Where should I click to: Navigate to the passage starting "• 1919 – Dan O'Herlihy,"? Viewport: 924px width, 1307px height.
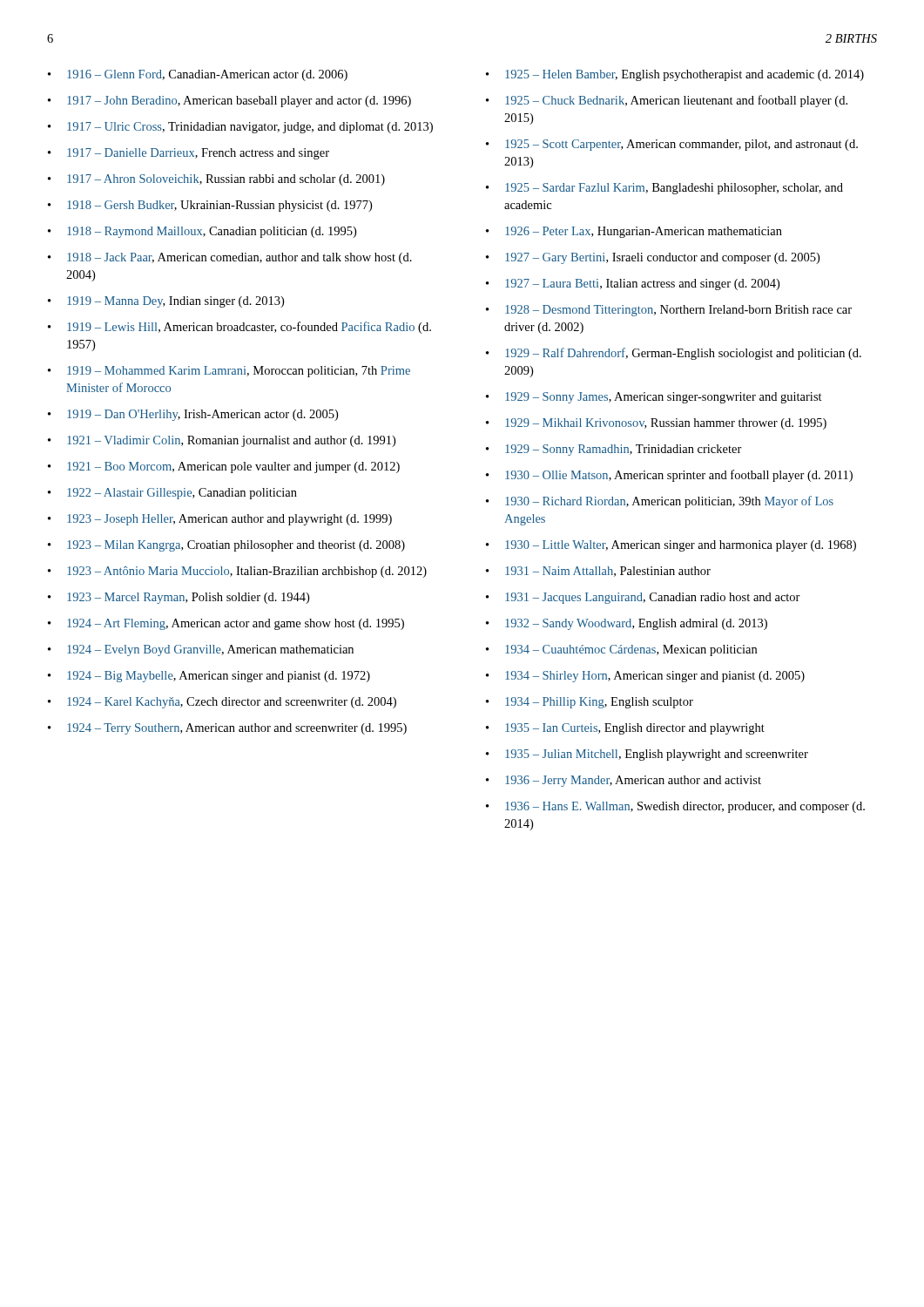(243, 414)
